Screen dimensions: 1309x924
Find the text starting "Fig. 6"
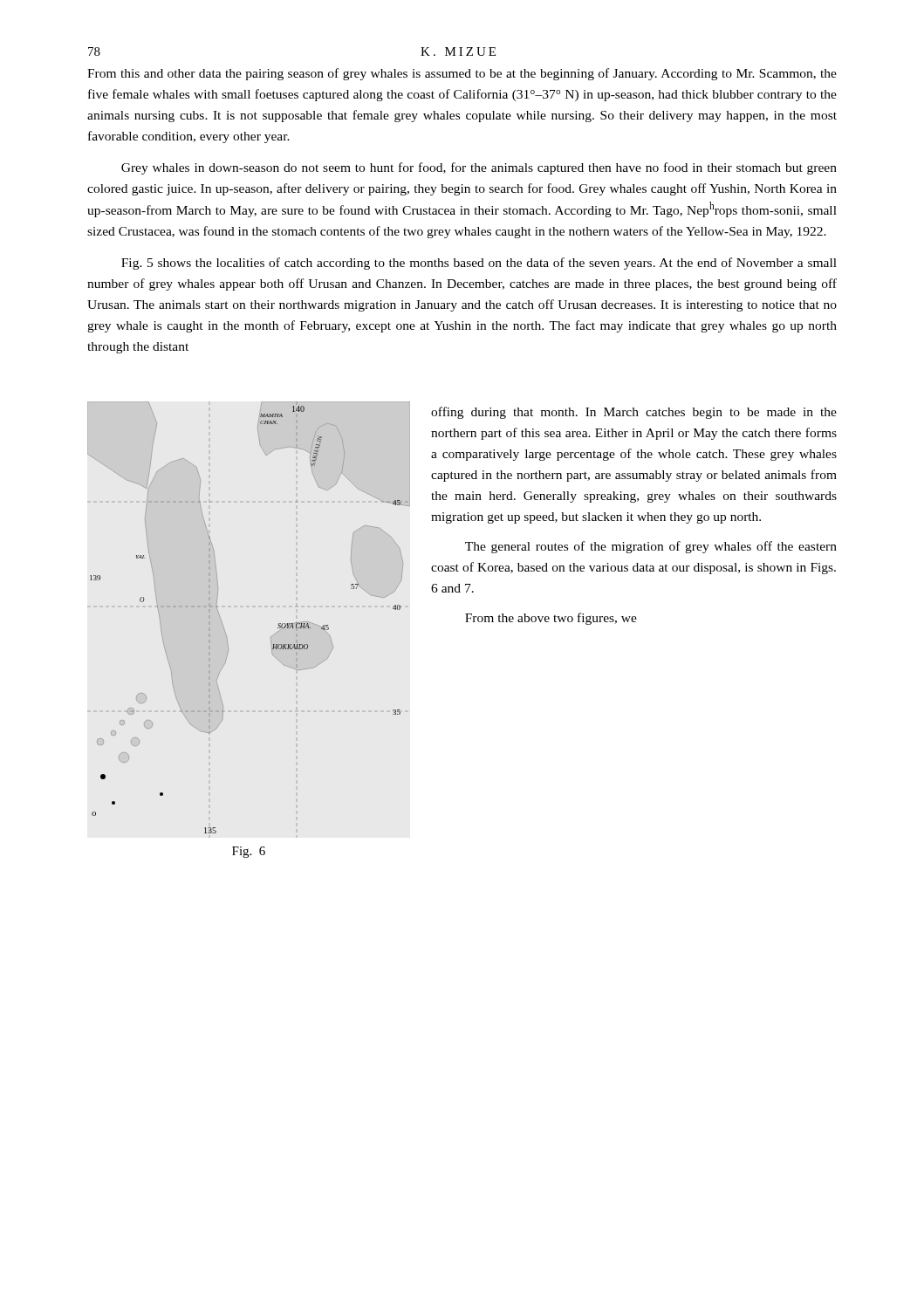249,851
